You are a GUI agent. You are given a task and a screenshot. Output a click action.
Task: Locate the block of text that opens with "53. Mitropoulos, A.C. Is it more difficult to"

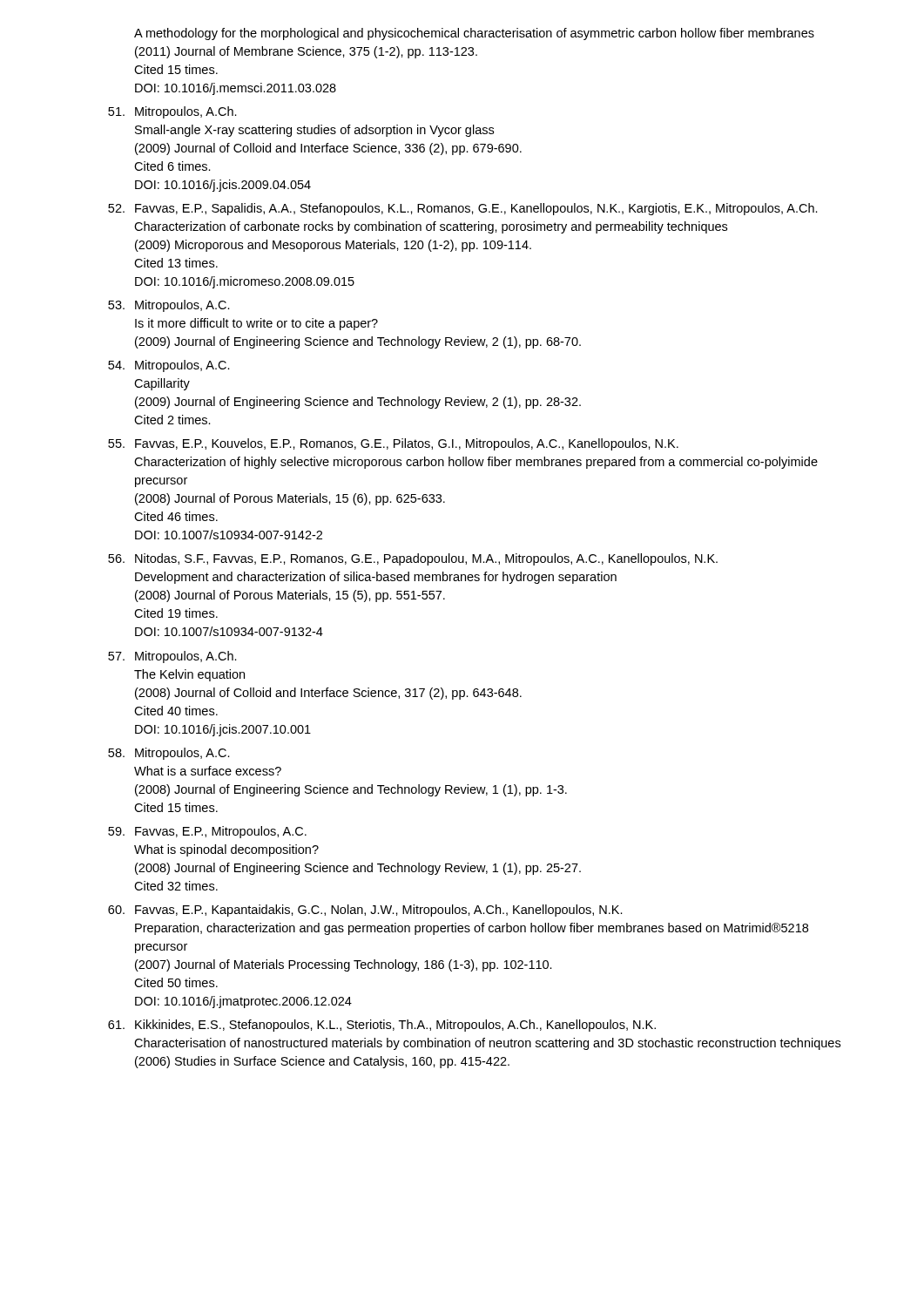169,306
